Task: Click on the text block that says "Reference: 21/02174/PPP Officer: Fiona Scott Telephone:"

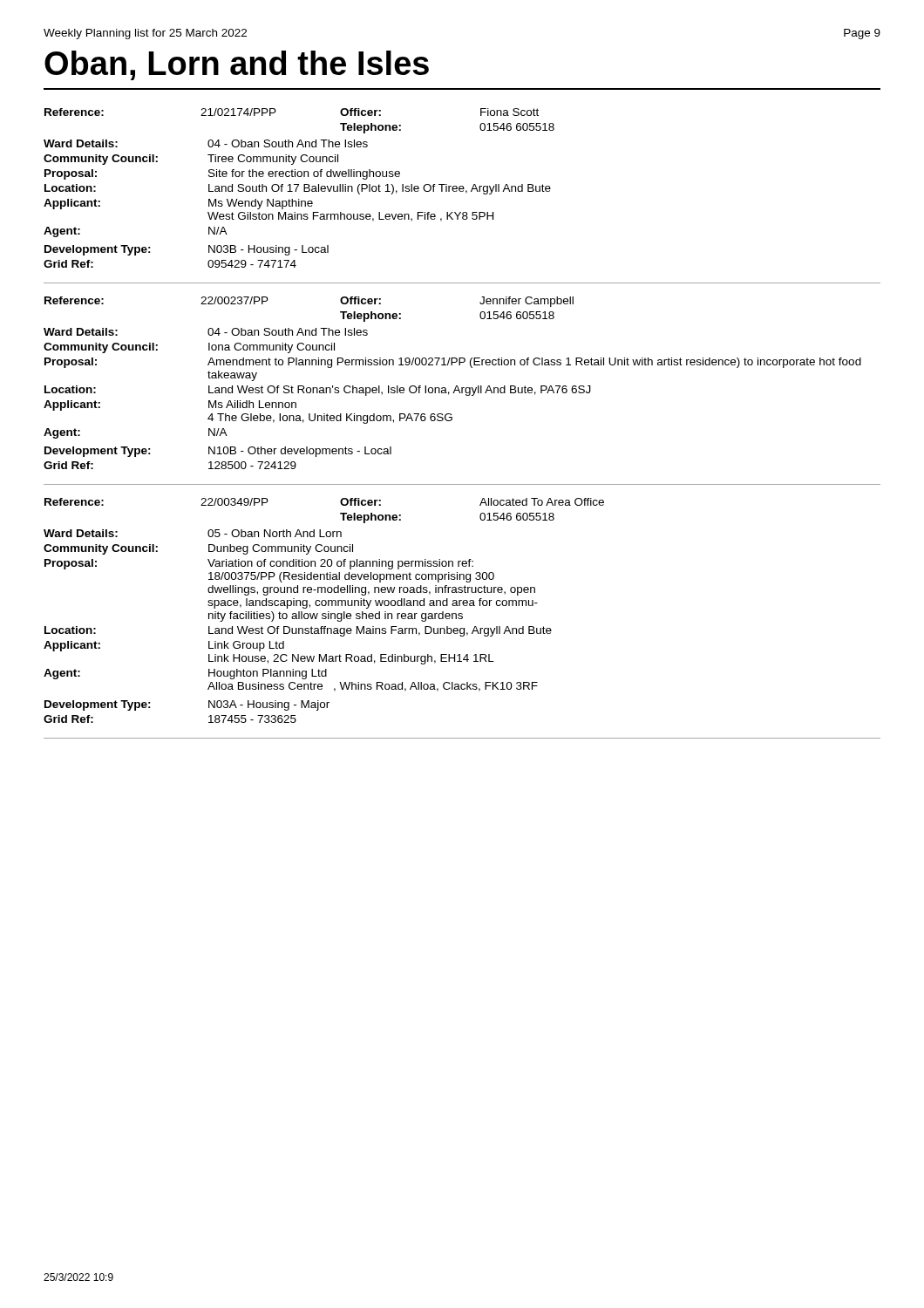Action: click(x=462, y=194)
